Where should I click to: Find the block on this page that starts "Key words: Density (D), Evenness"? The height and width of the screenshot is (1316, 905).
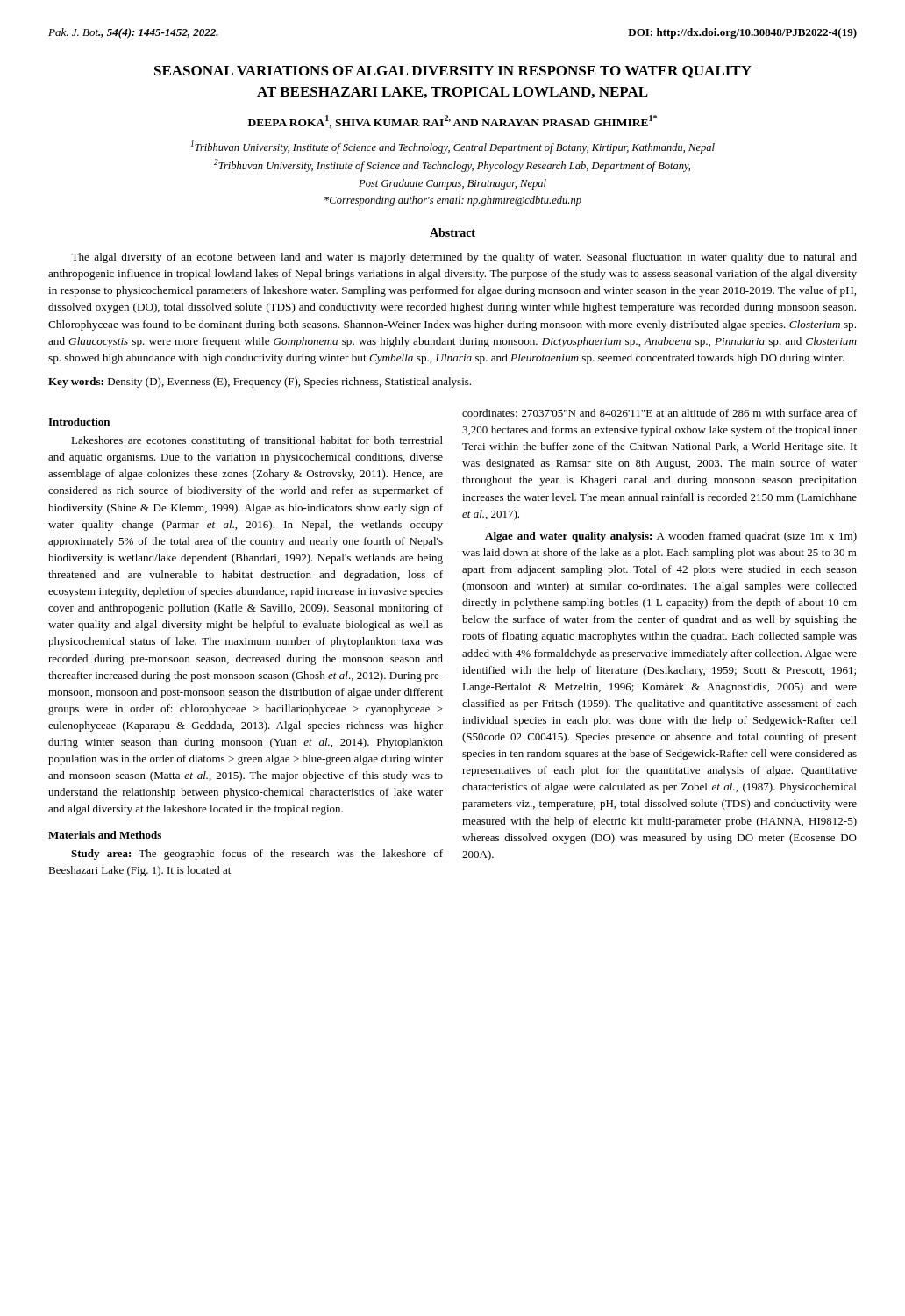tap(260, 382)
